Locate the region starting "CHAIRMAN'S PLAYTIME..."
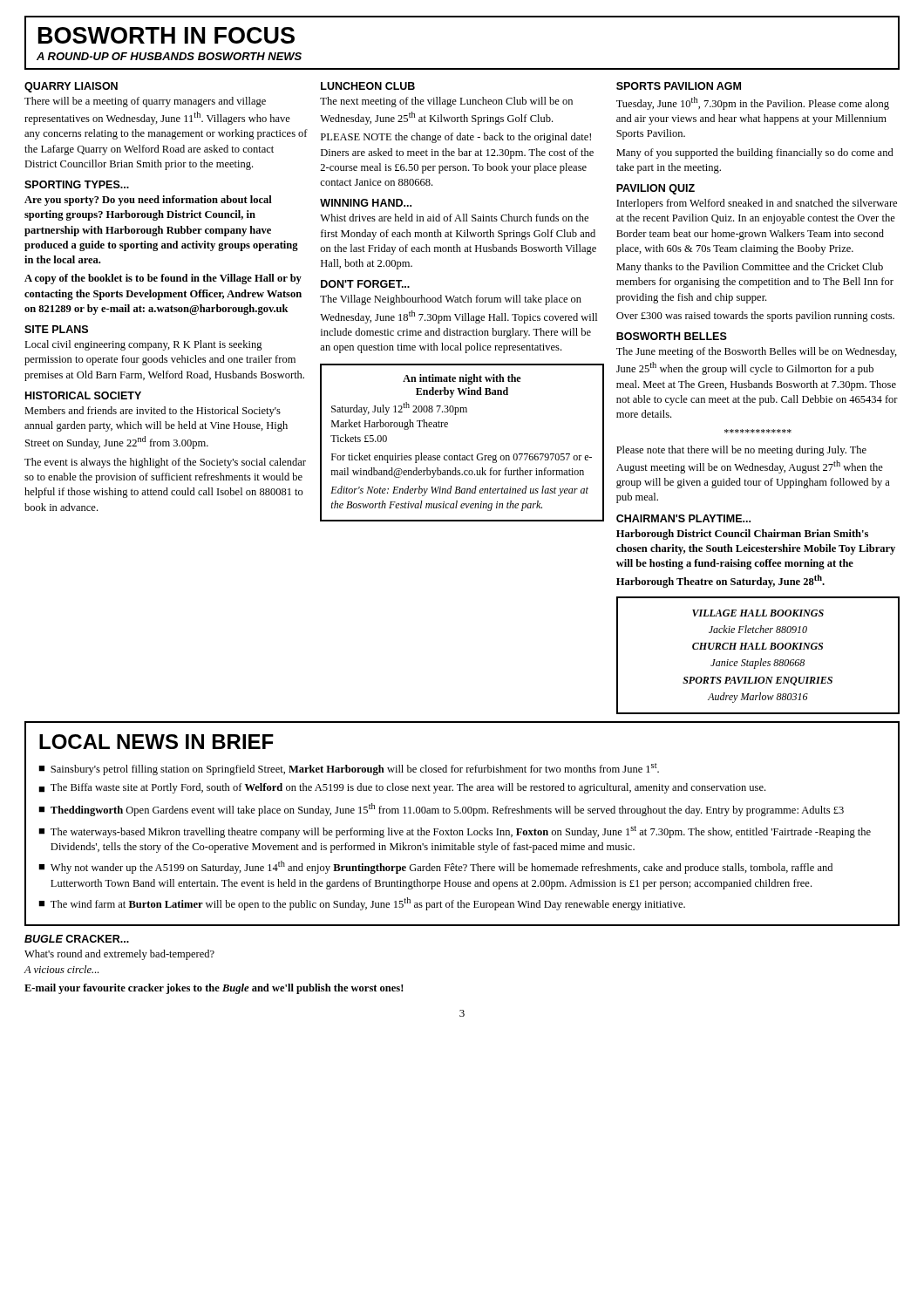Viewport: 924px width, 1308px height. pyautogui.click(x=684, y=519)
